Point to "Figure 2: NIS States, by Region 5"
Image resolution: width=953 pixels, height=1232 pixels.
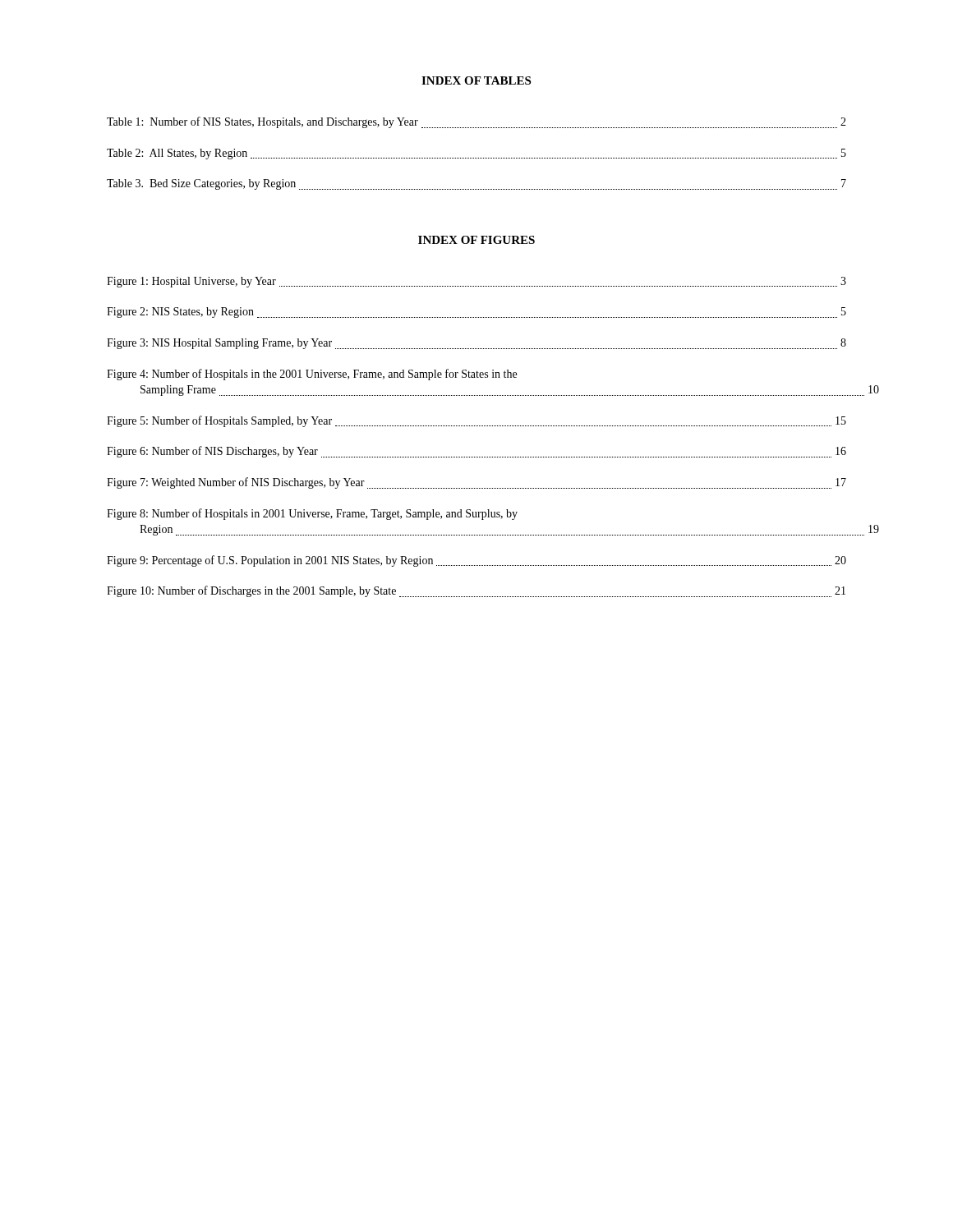pyautogui.click(x=476, y=312)
